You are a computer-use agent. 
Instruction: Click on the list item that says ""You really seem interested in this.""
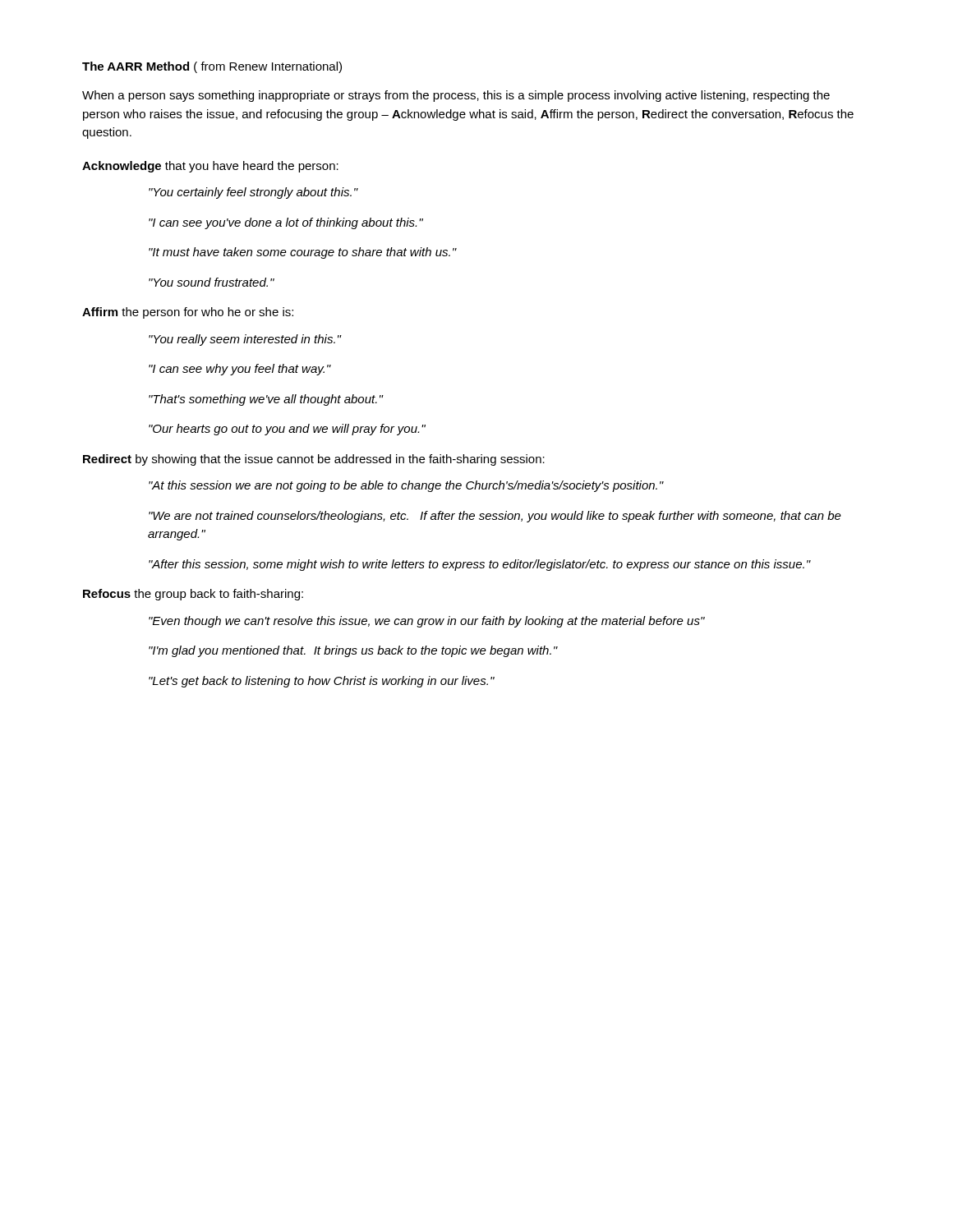point(244,338)
